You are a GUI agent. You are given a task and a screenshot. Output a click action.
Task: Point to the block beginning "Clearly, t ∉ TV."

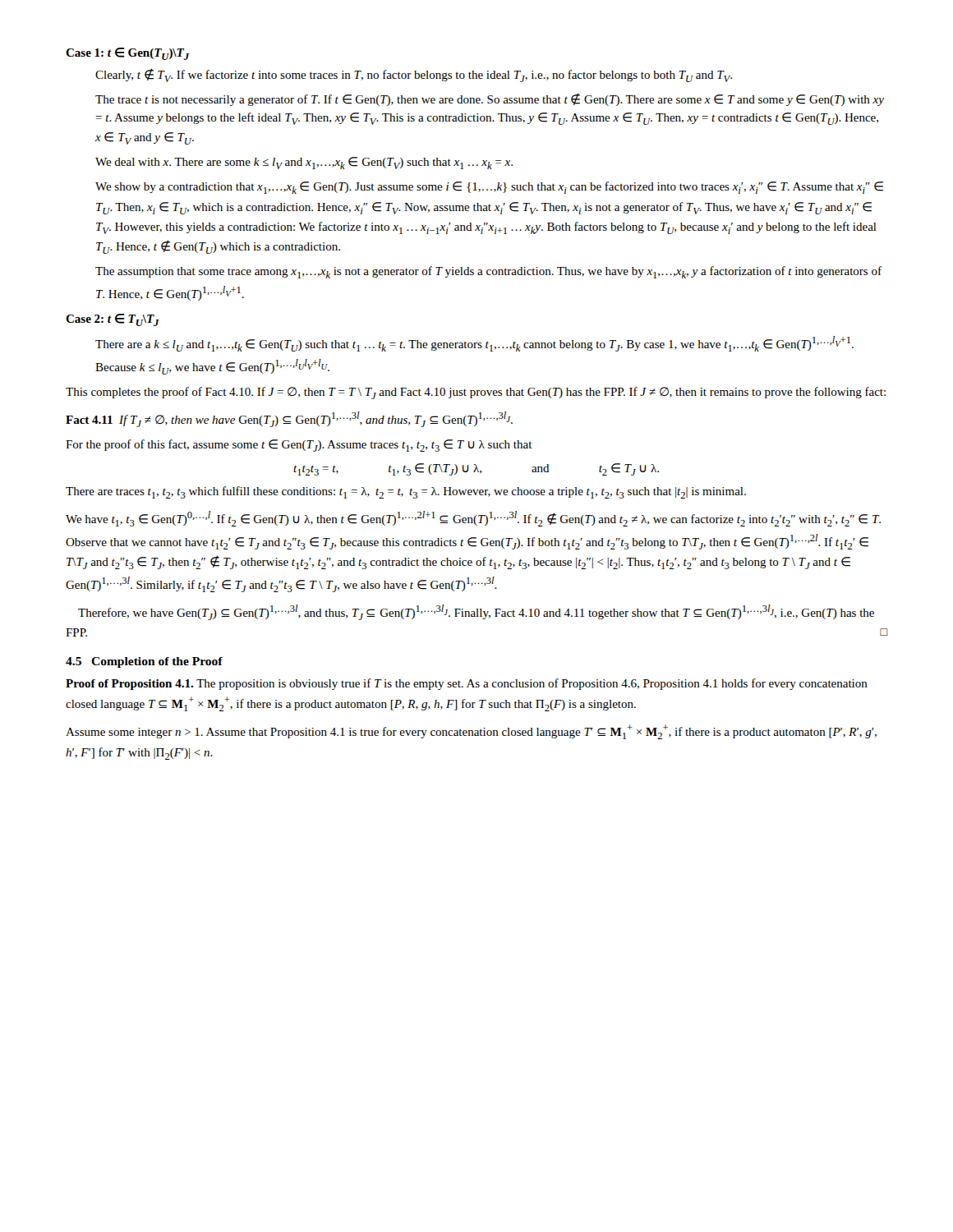point(414,77)
